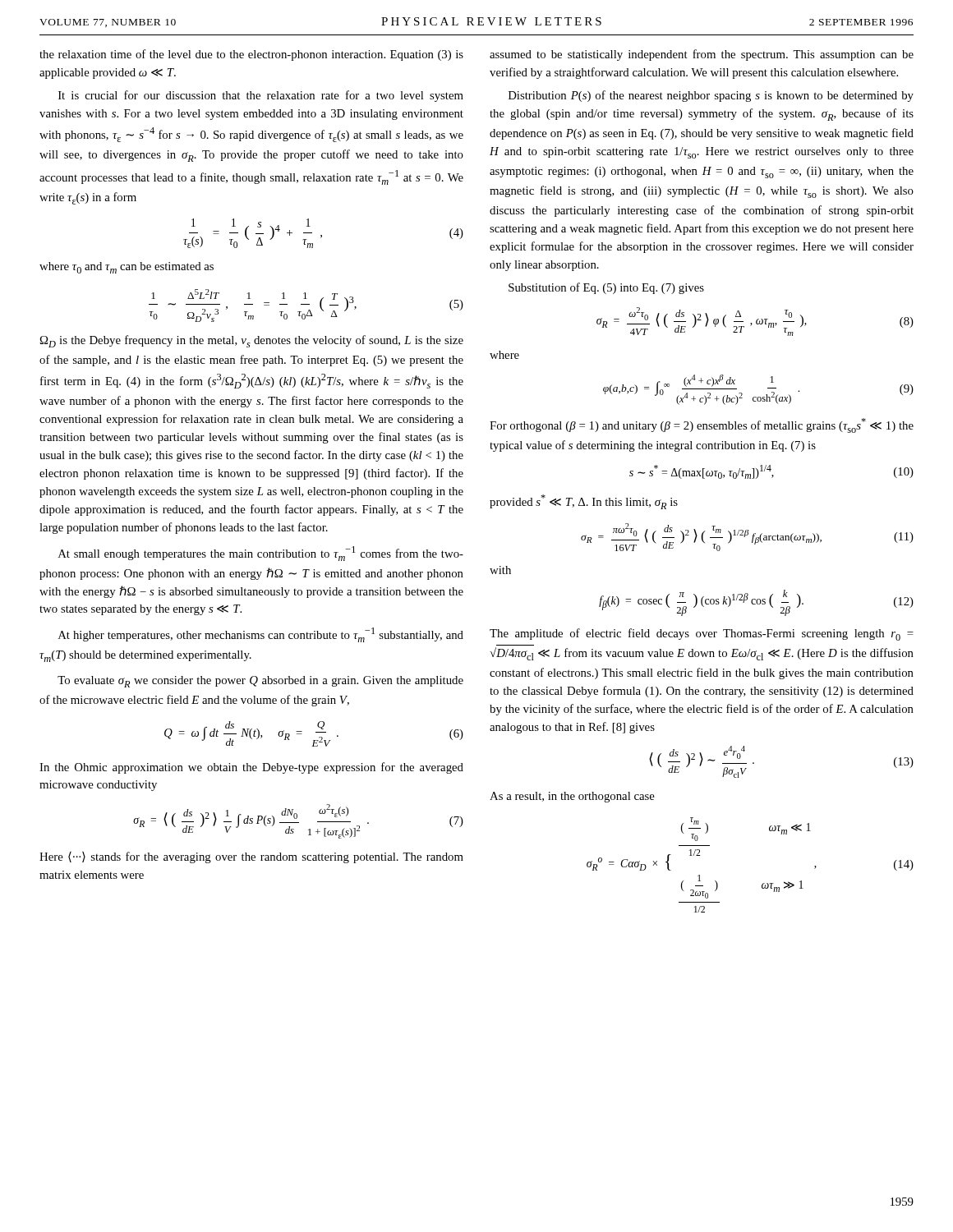The image size is (953, 1232).
Task: Locate the text block starting "σRo = CασD × { ( τmτ0 )"
Action: tap(702, 865)
